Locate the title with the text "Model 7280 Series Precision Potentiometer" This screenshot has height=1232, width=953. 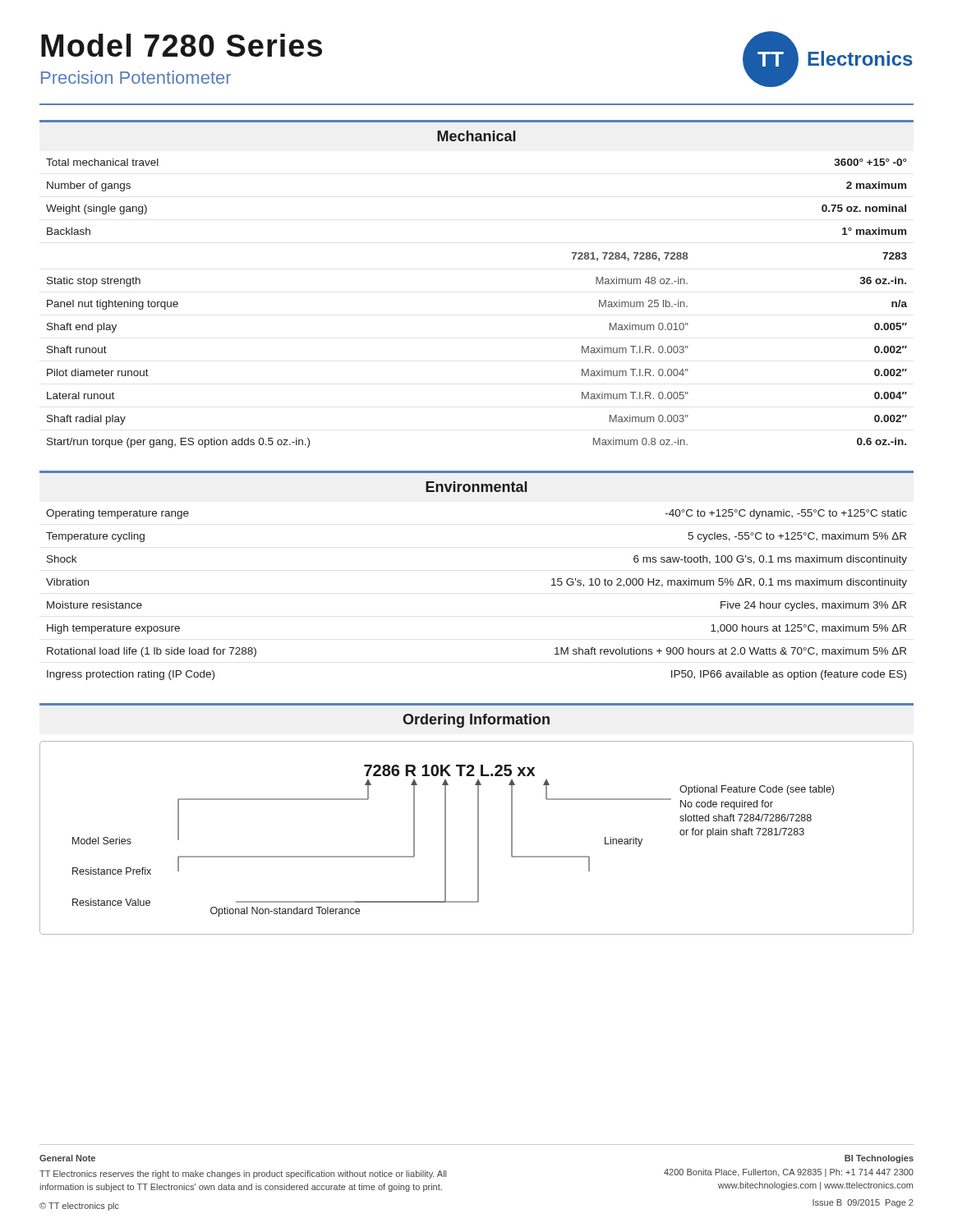(x=177, y=56)
